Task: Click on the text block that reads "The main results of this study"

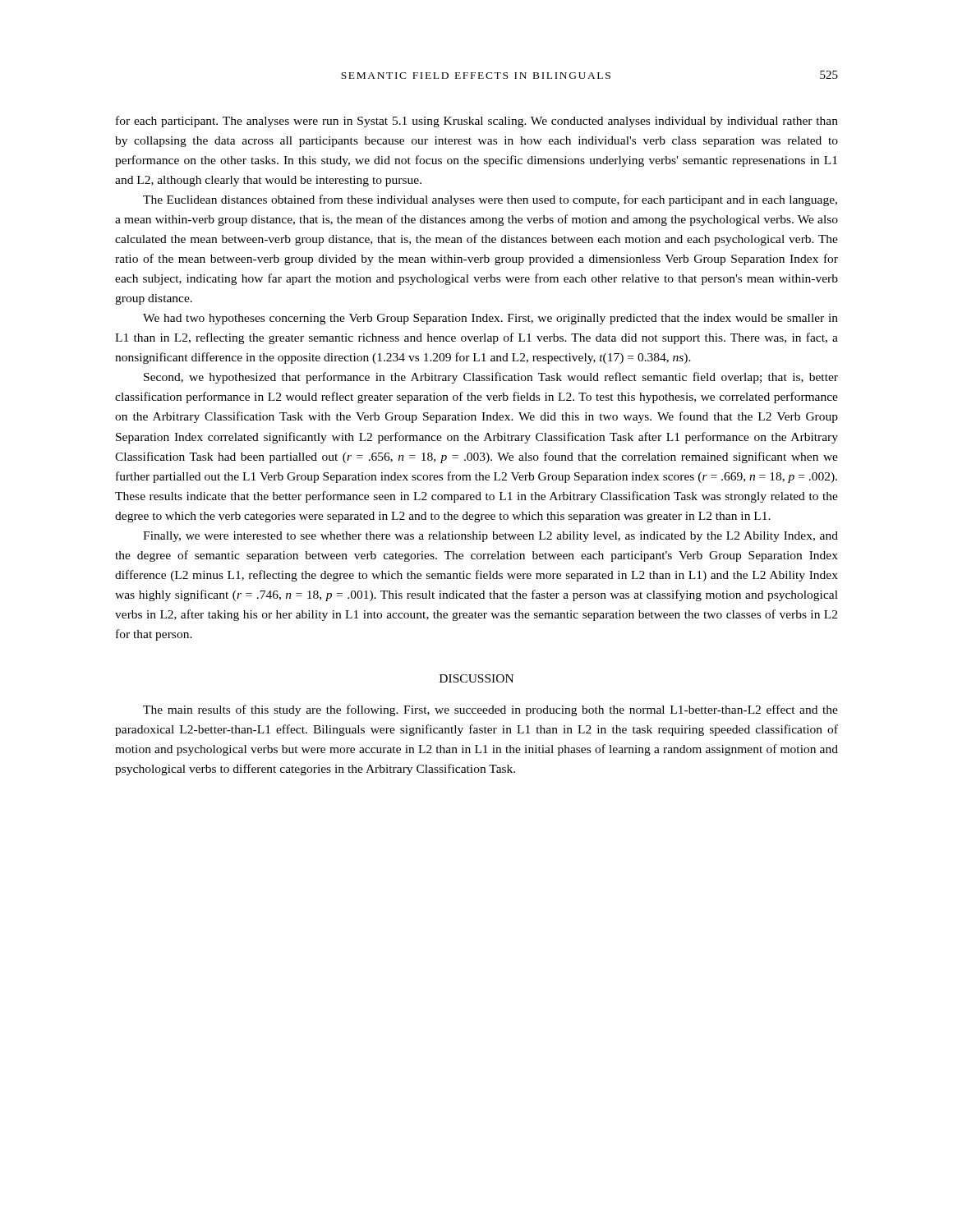Action: [x=476, y=739]
